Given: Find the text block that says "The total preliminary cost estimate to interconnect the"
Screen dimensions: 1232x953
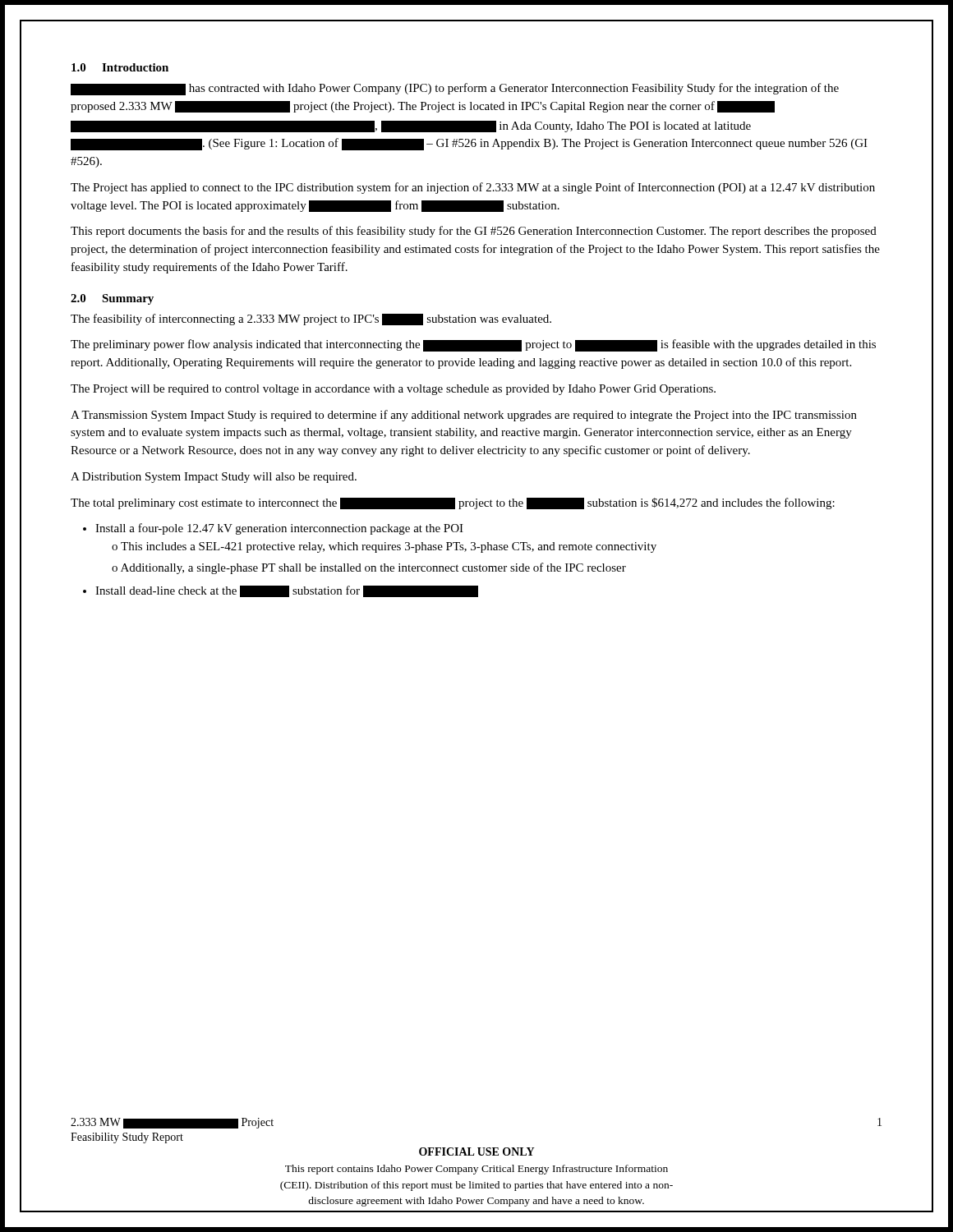Looking at the screenshot, I should point(476,503).
